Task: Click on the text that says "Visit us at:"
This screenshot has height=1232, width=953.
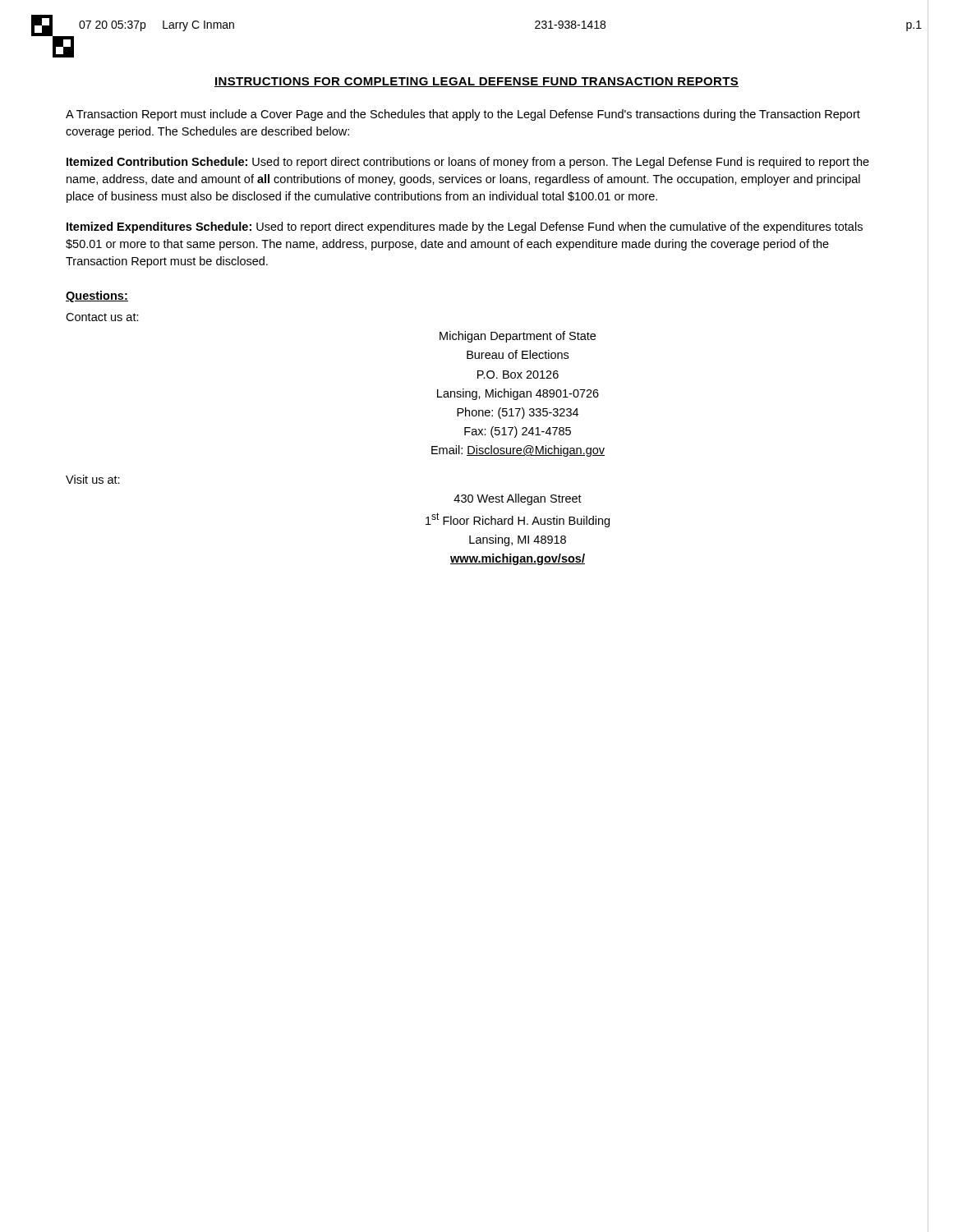Action: click(93, 480)
